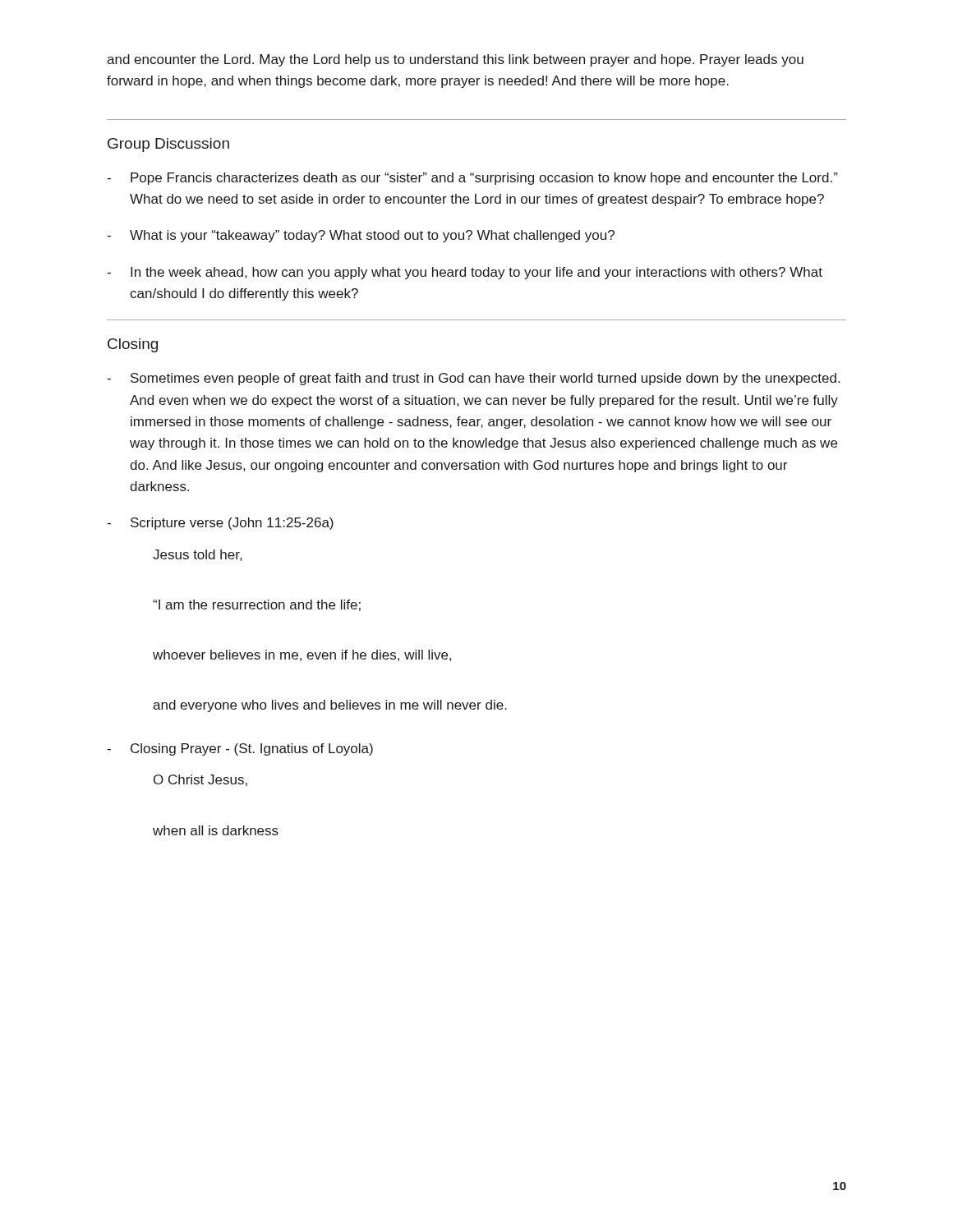Screen dimensions: 1232x953
Task: Locate the block of text that opens with "- What is your “takeaway”"
Action: [x=476, y=236]
